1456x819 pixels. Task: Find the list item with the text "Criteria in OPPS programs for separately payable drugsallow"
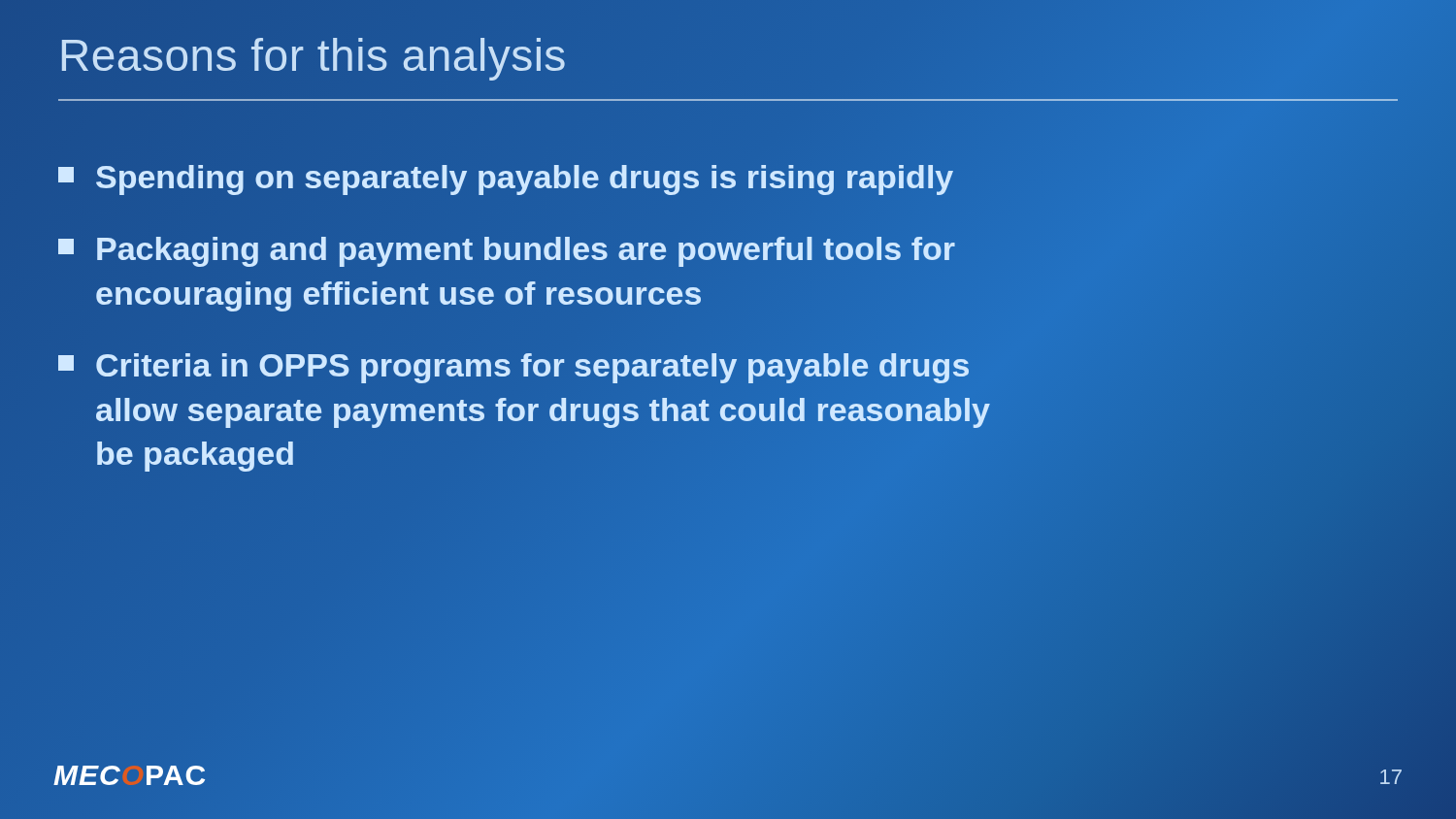[728, 410]
